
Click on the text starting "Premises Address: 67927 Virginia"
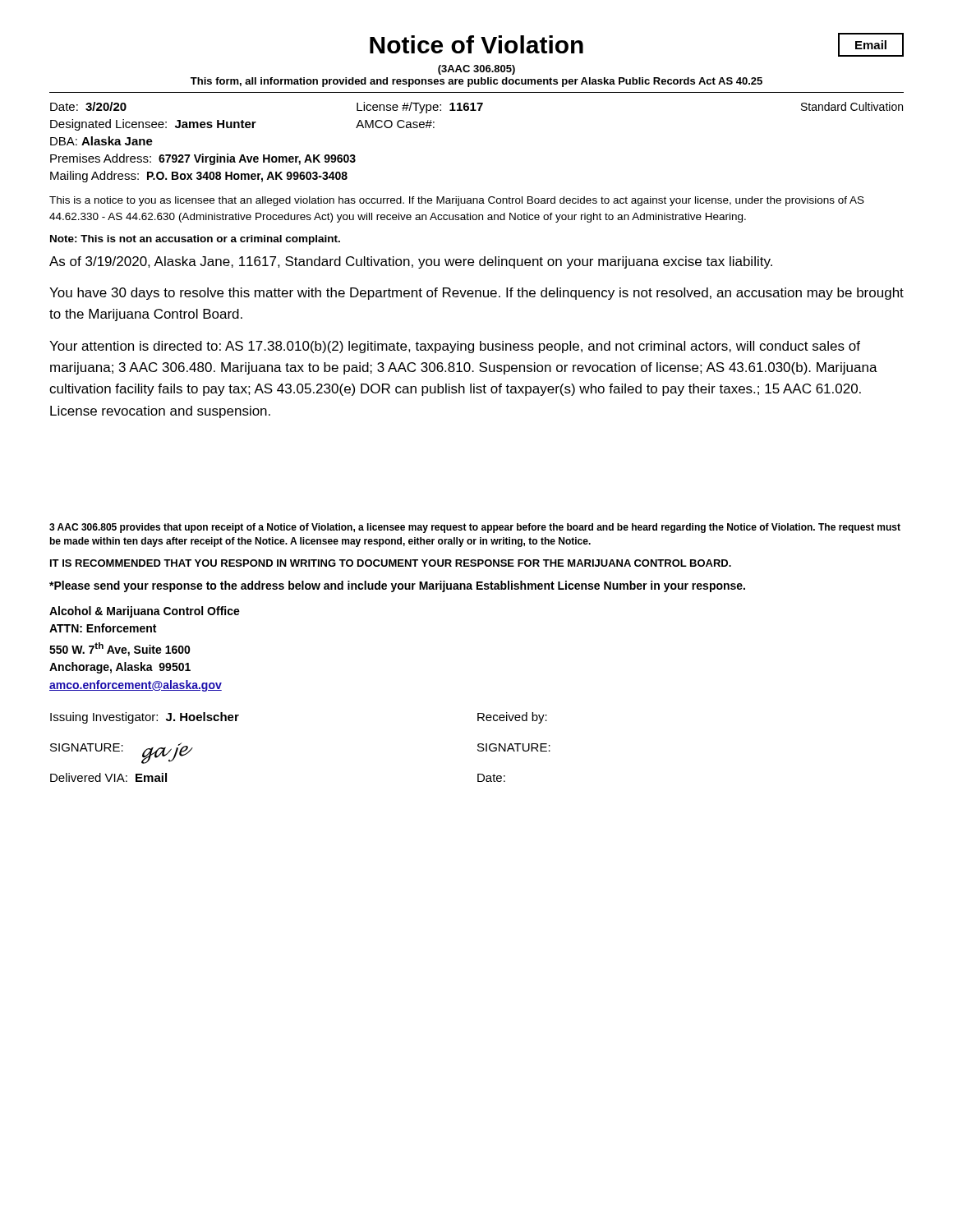[203, 158]
